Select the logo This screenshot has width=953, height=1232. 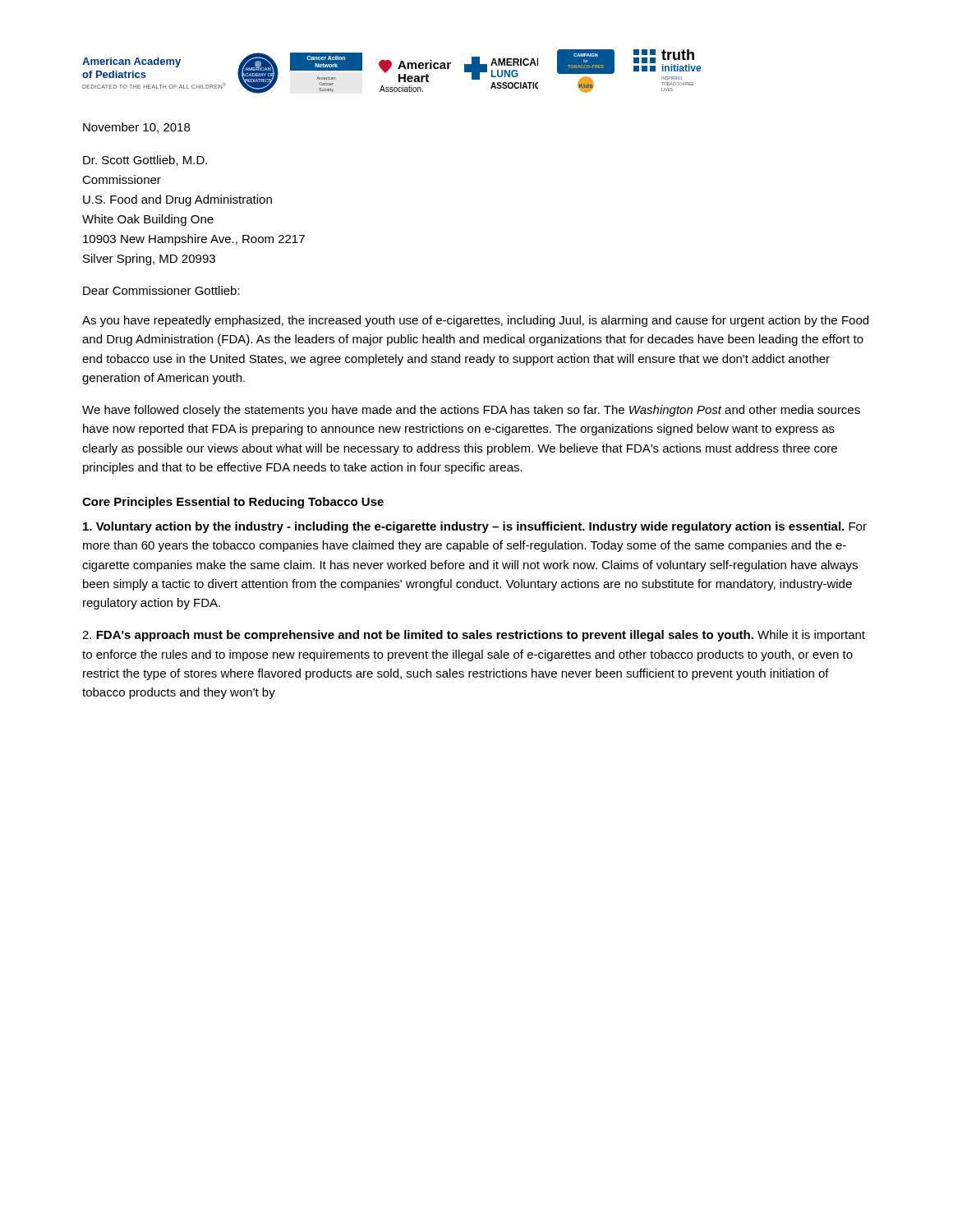click(476, 73)
